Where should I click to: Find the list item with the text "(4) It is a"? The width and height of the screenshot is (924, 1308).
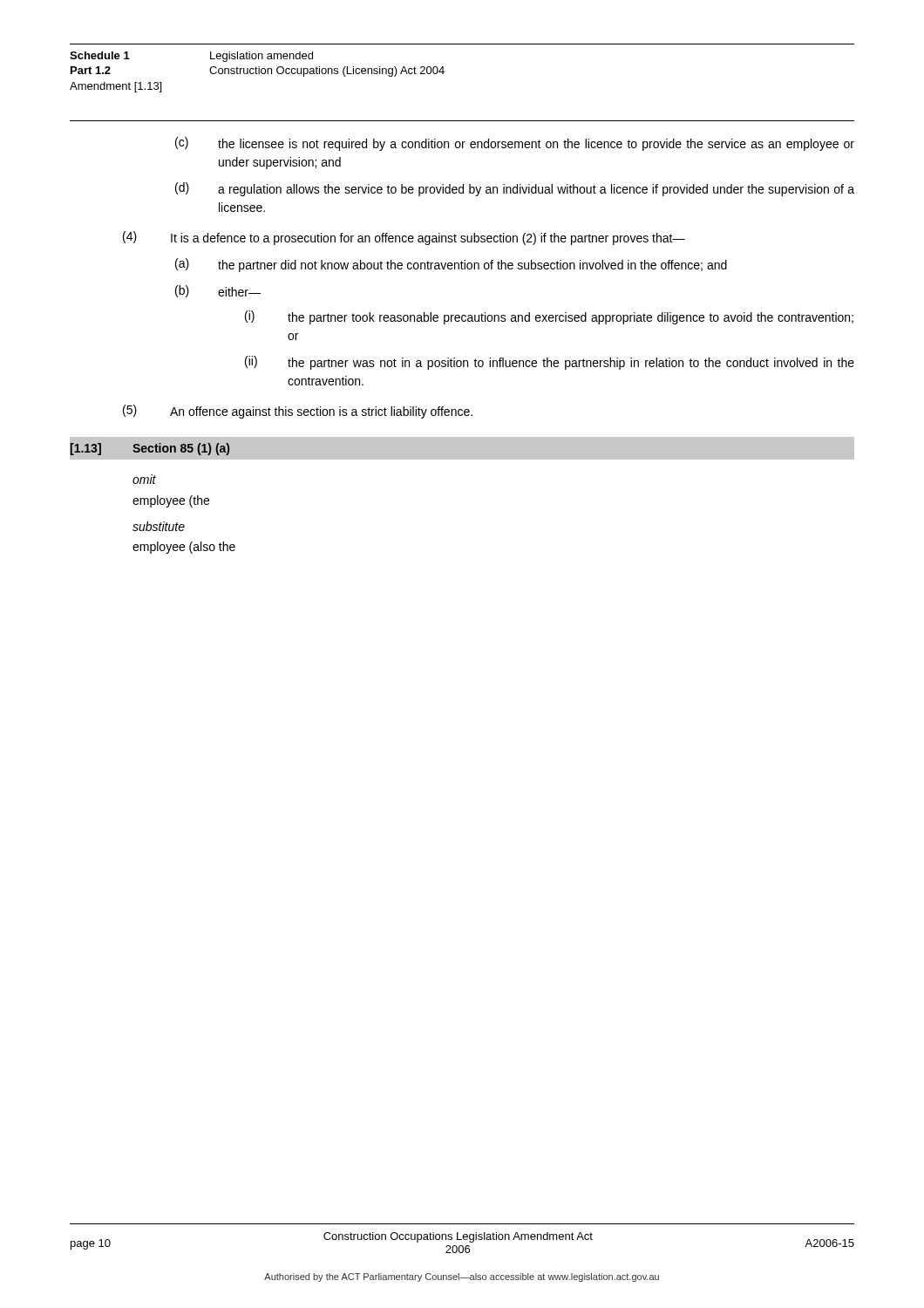(488, 238)
